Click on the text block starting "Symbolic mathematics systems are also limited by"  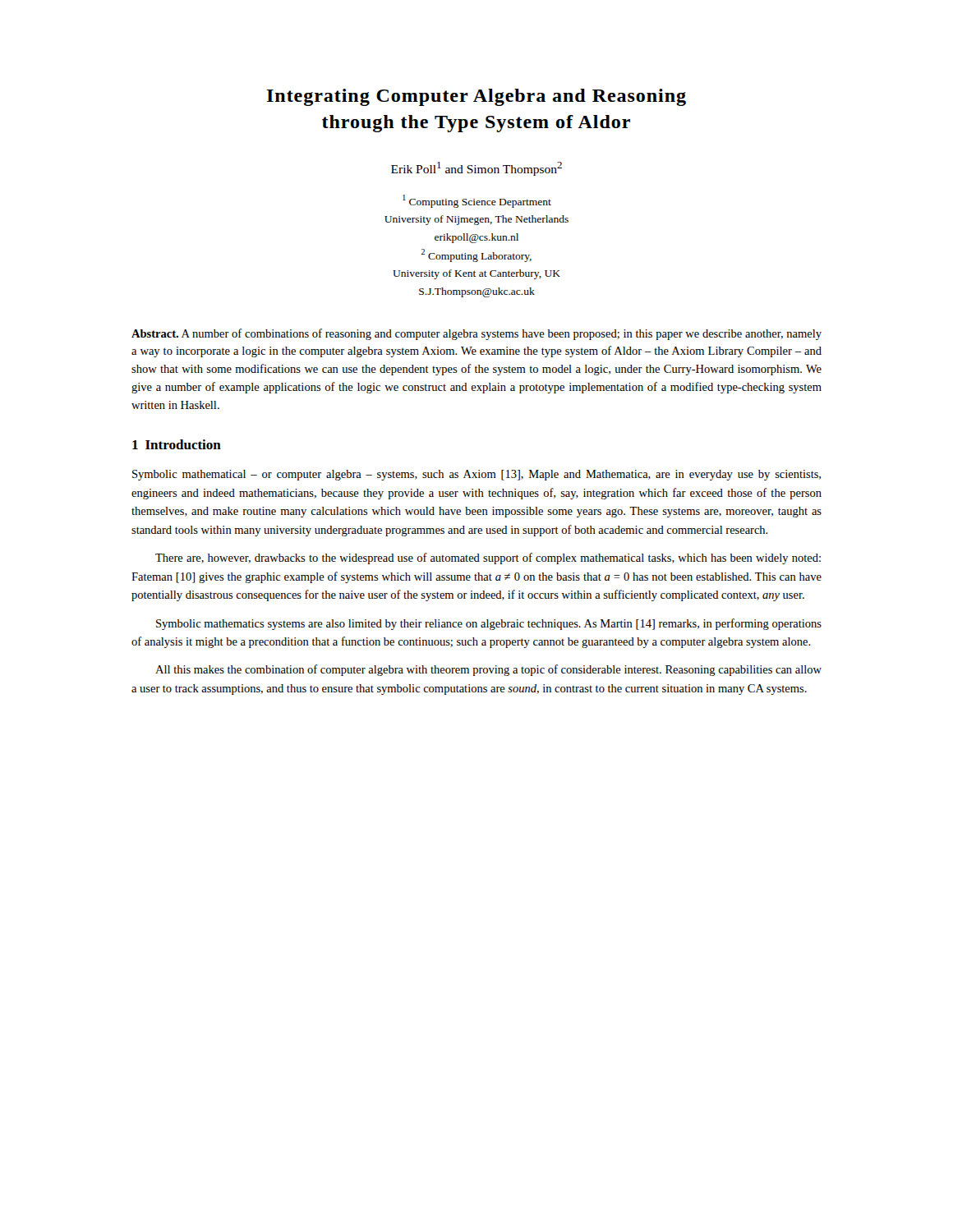(x=476, y=632)
